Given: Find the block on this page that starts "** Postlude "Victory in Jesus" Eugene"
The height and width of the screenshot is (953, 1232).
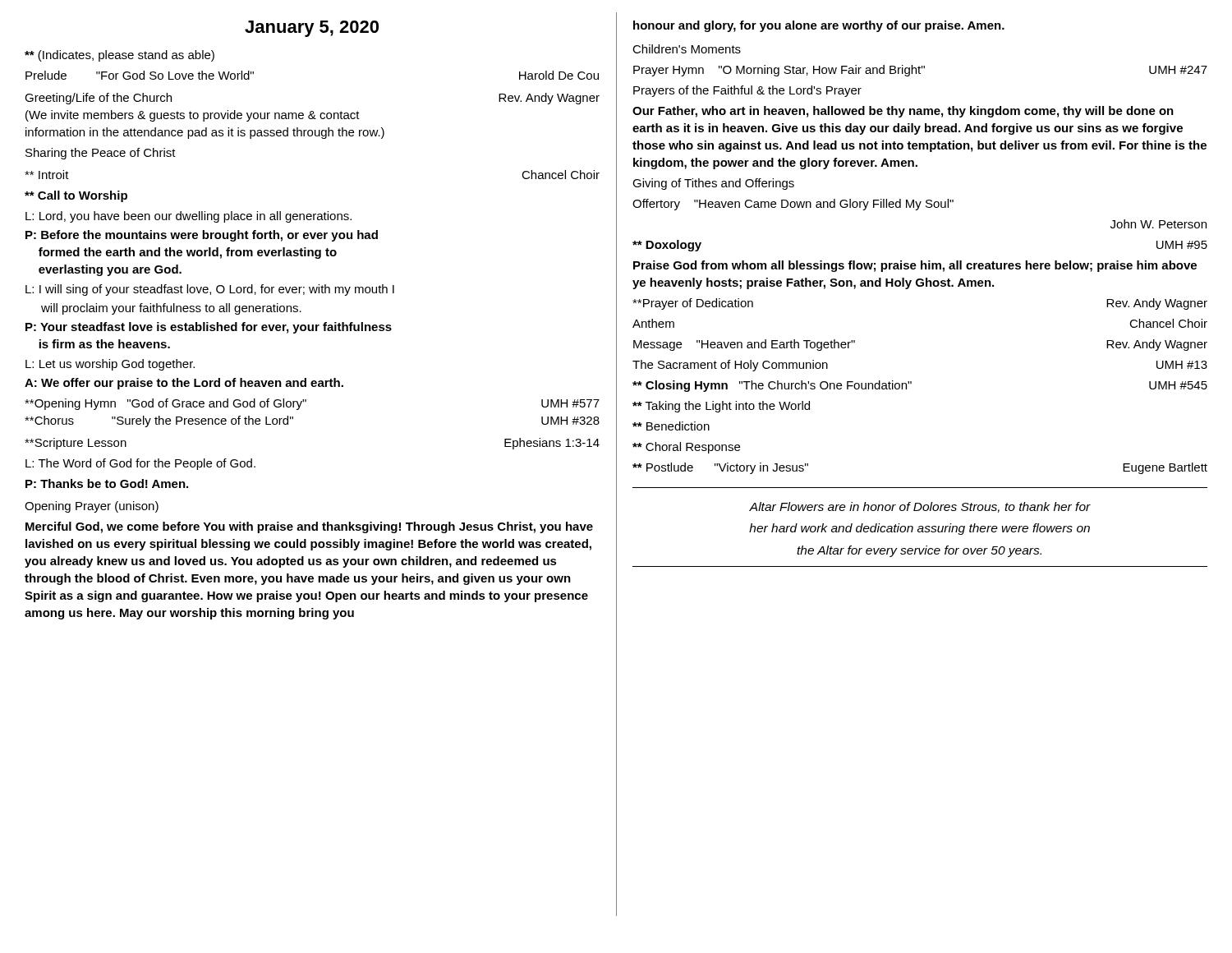Looking at the screenshot, I should coord(663,468).
